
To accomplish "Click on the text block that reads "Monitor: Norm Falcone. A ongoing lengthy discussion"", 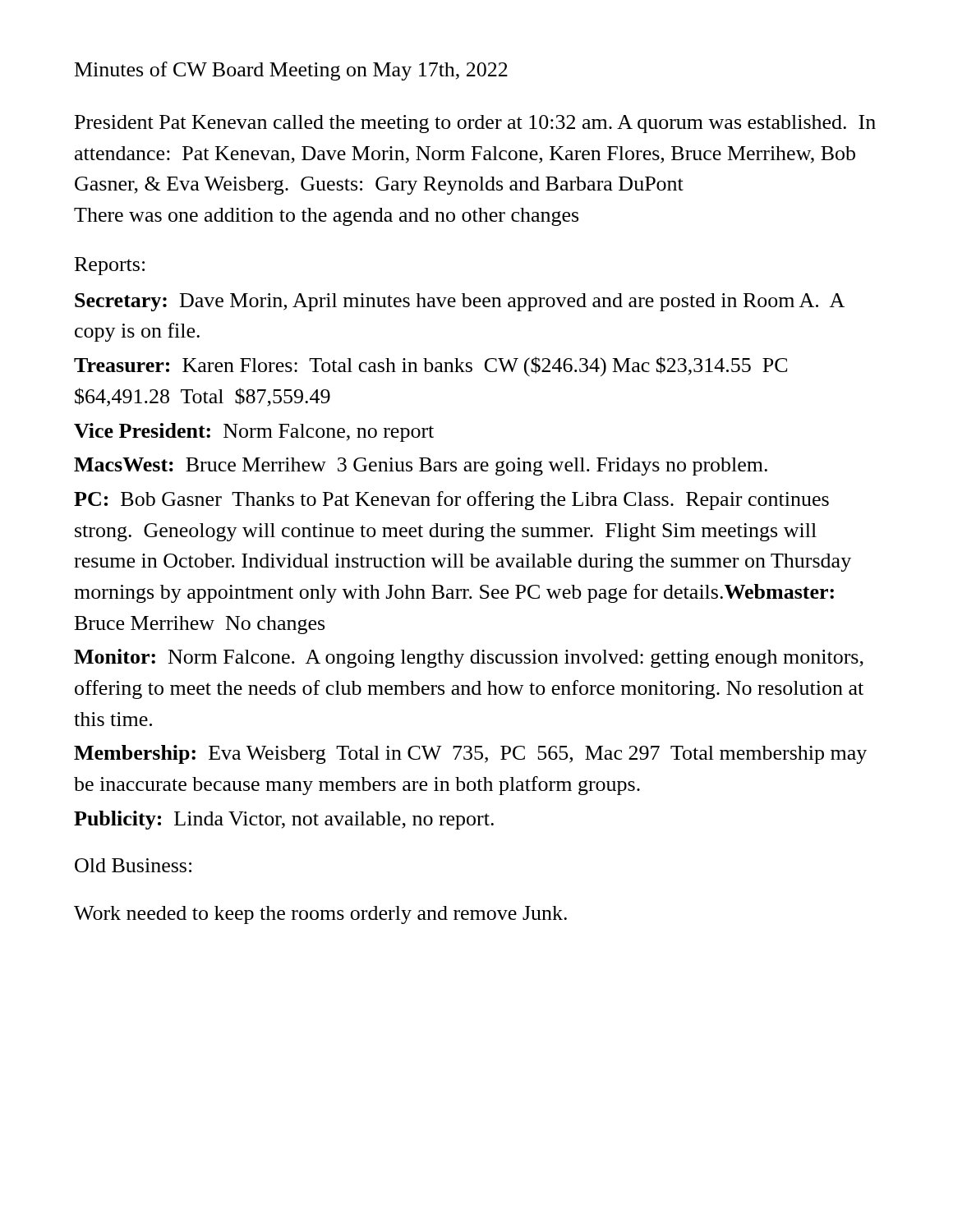I will tap(469, 688).
